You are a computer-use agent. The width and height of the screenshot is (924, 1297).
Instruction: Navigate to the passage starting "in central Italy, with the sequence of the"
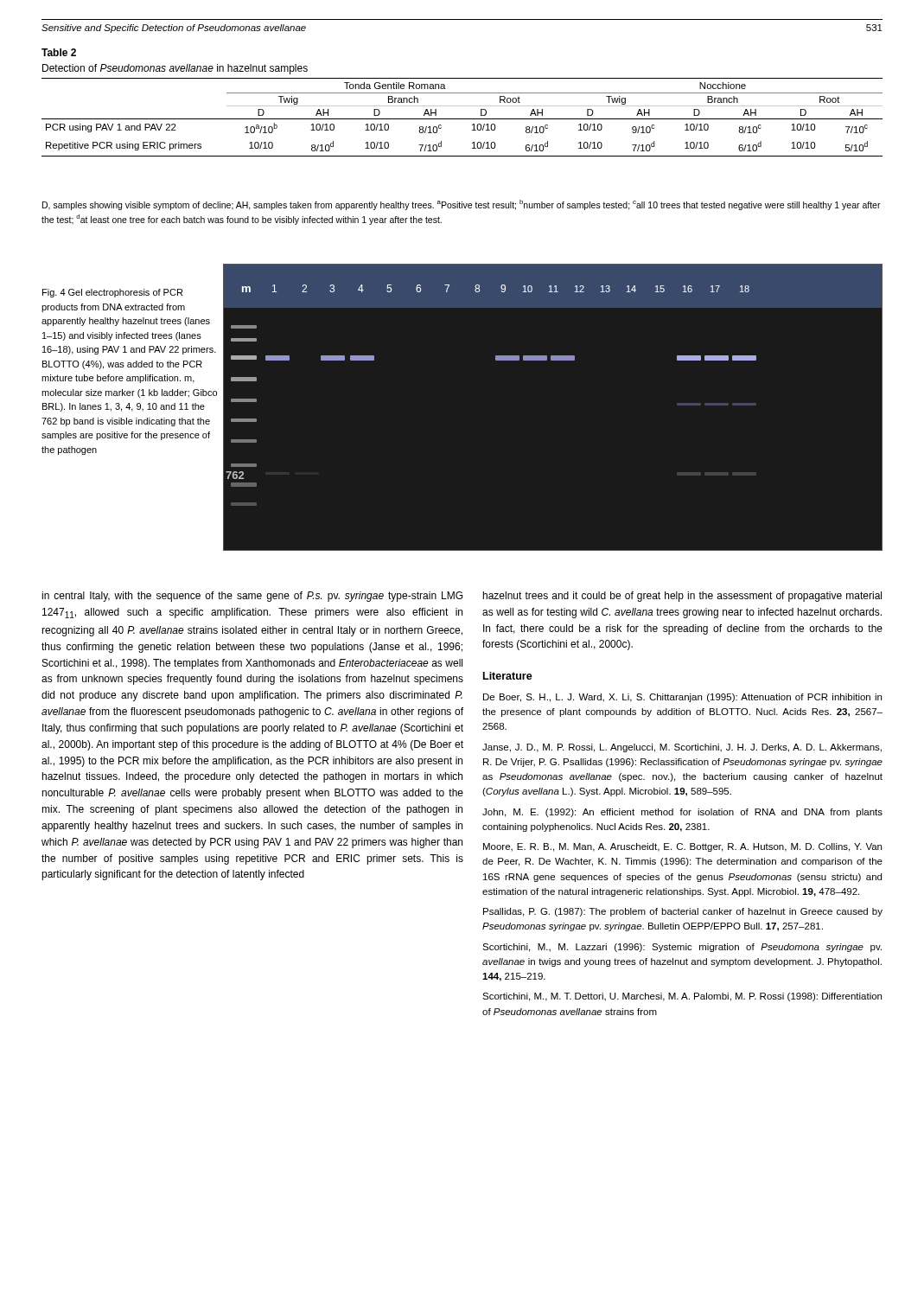(x=252, y=735)
